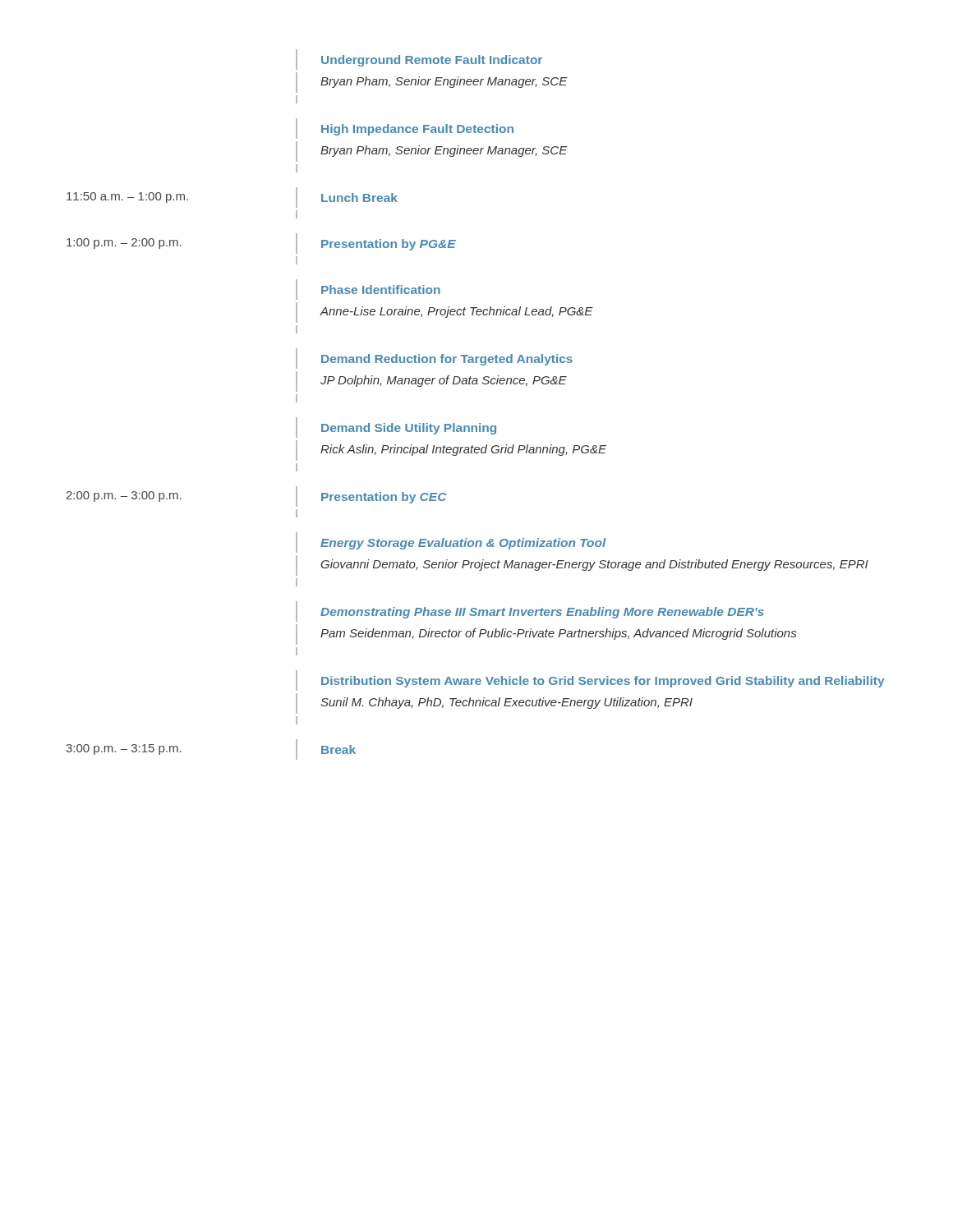Point to the text block starting "Underground Remote Fault Indicator"
Screen dimensions: 1232x953
pyautogui.click(x=432, y=61)
